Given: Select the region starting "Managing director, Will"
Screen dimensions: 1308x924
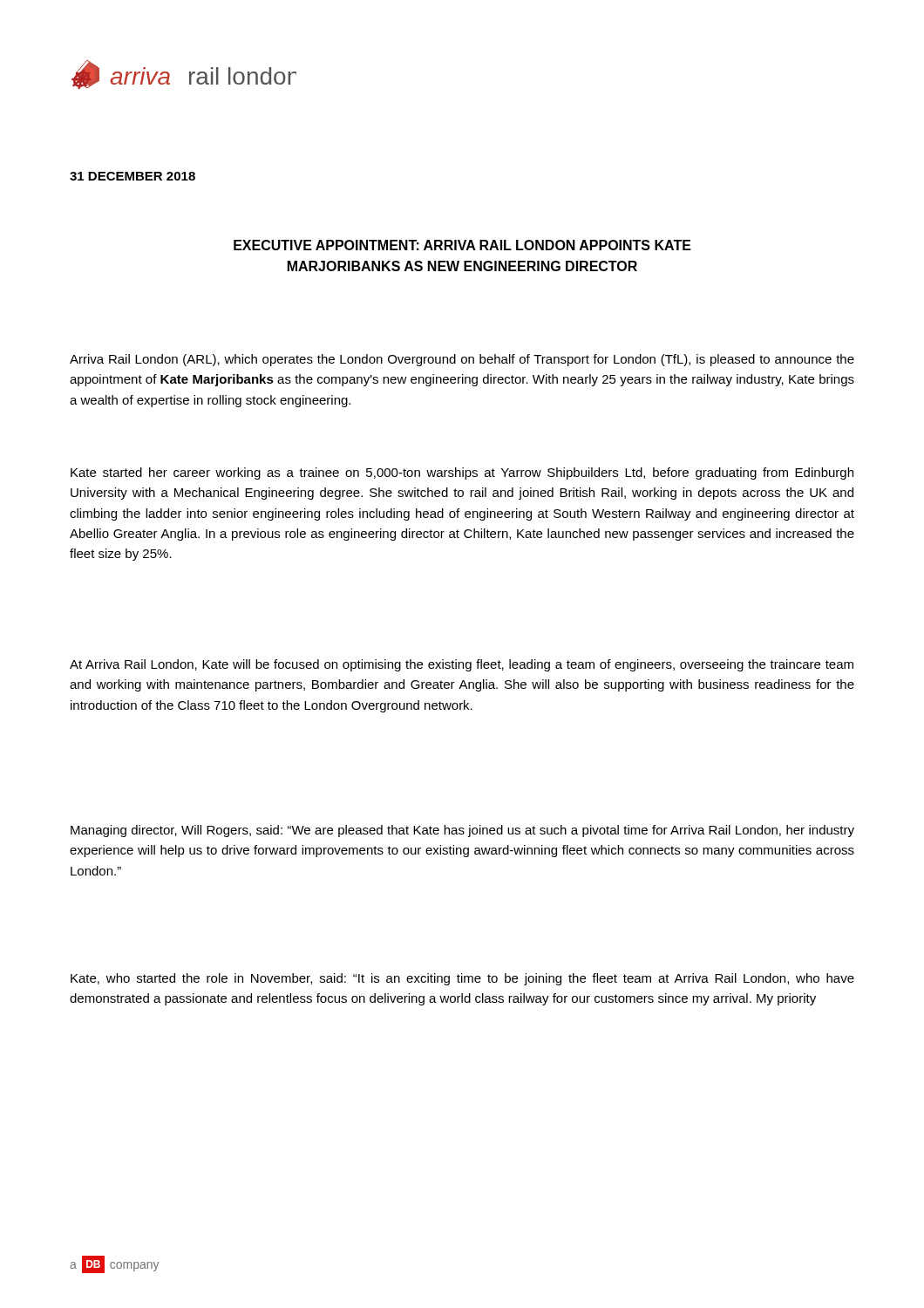Looking at the screenshot, I should coord(462,850).
